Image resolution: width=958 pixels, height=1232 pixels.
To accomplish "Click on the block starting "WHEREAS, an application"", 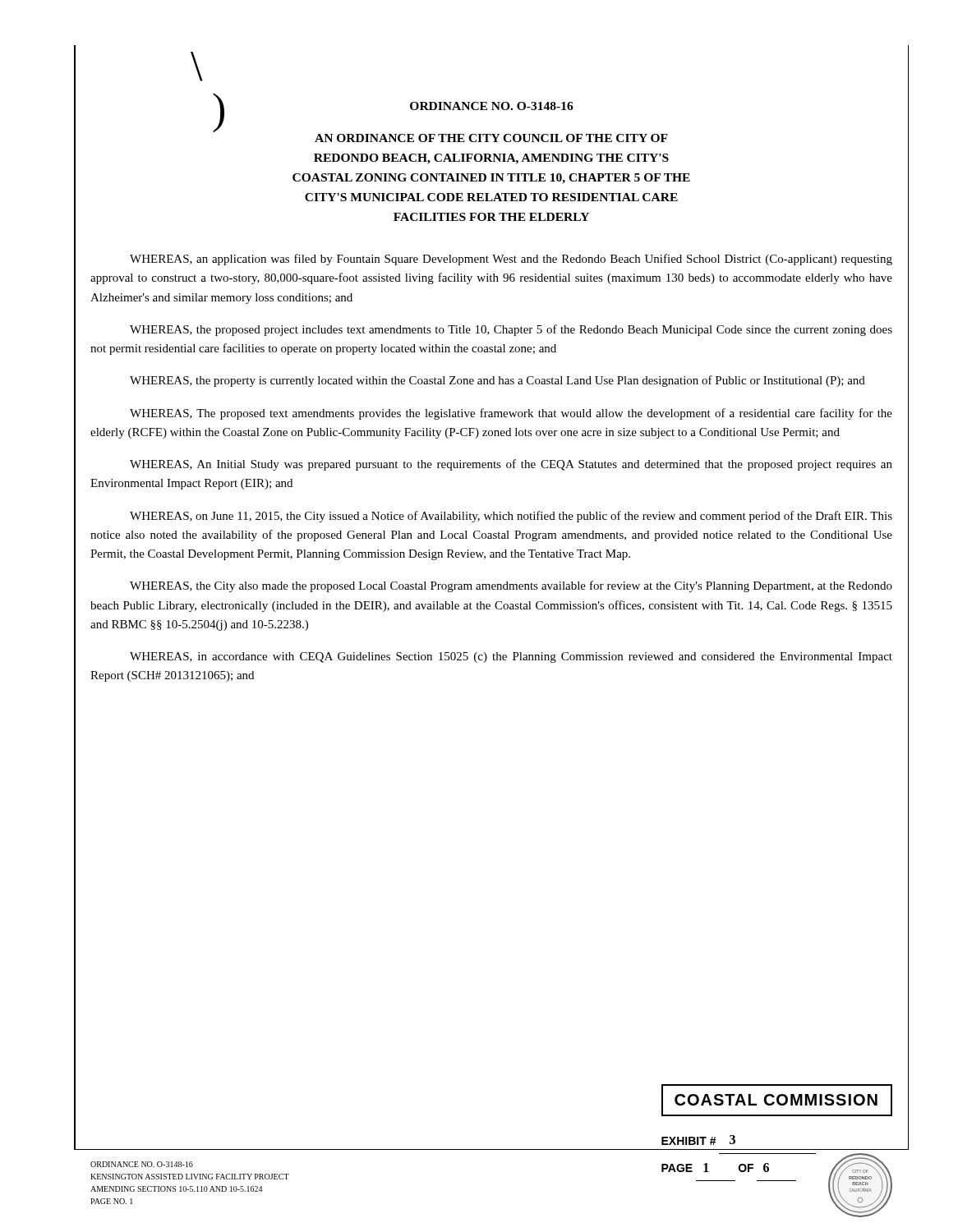I will (491, 278).
